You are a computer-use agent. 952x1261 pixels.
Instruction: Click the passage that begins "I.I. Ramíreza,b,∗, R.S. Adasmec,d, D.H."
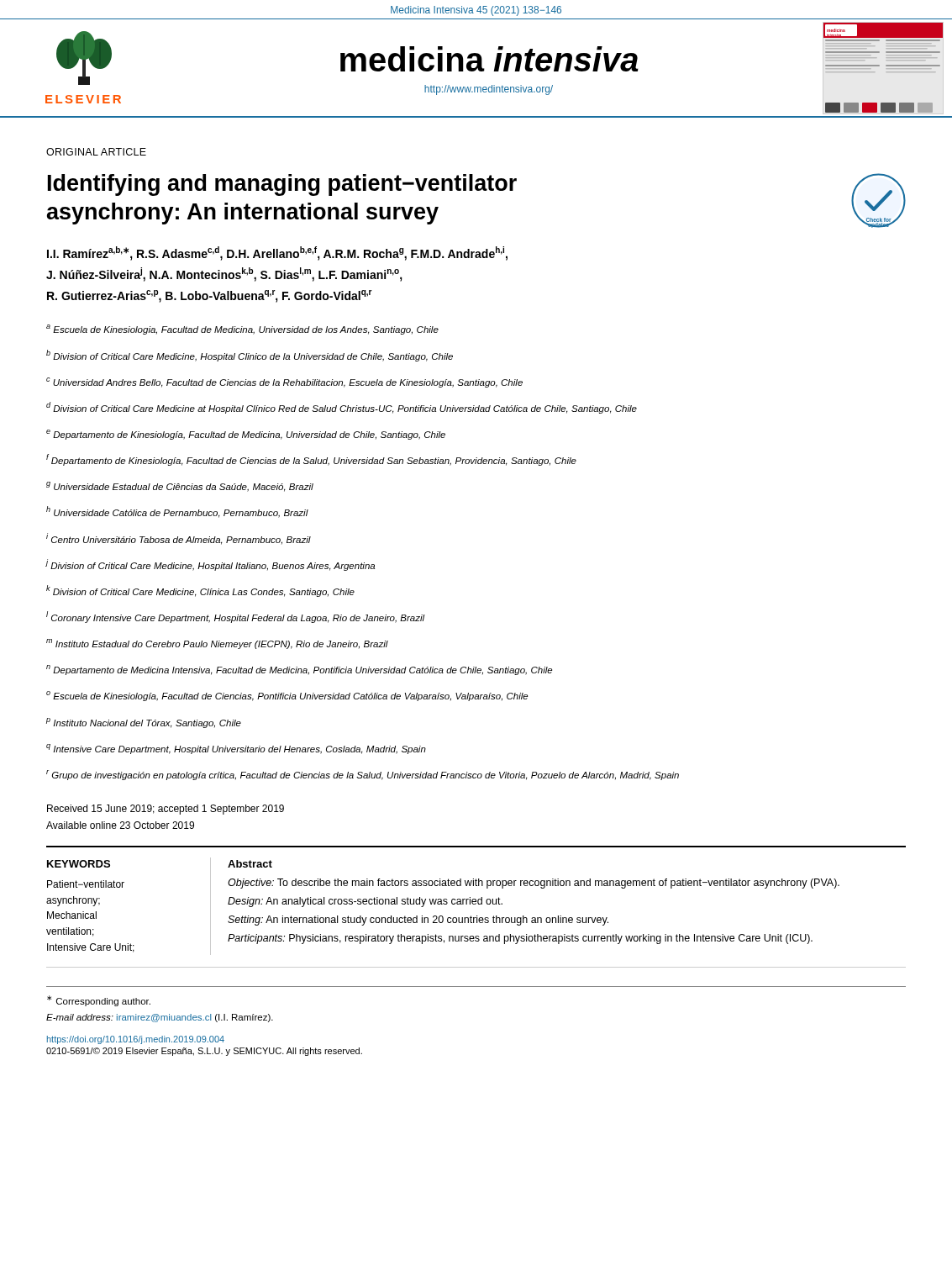277,274
